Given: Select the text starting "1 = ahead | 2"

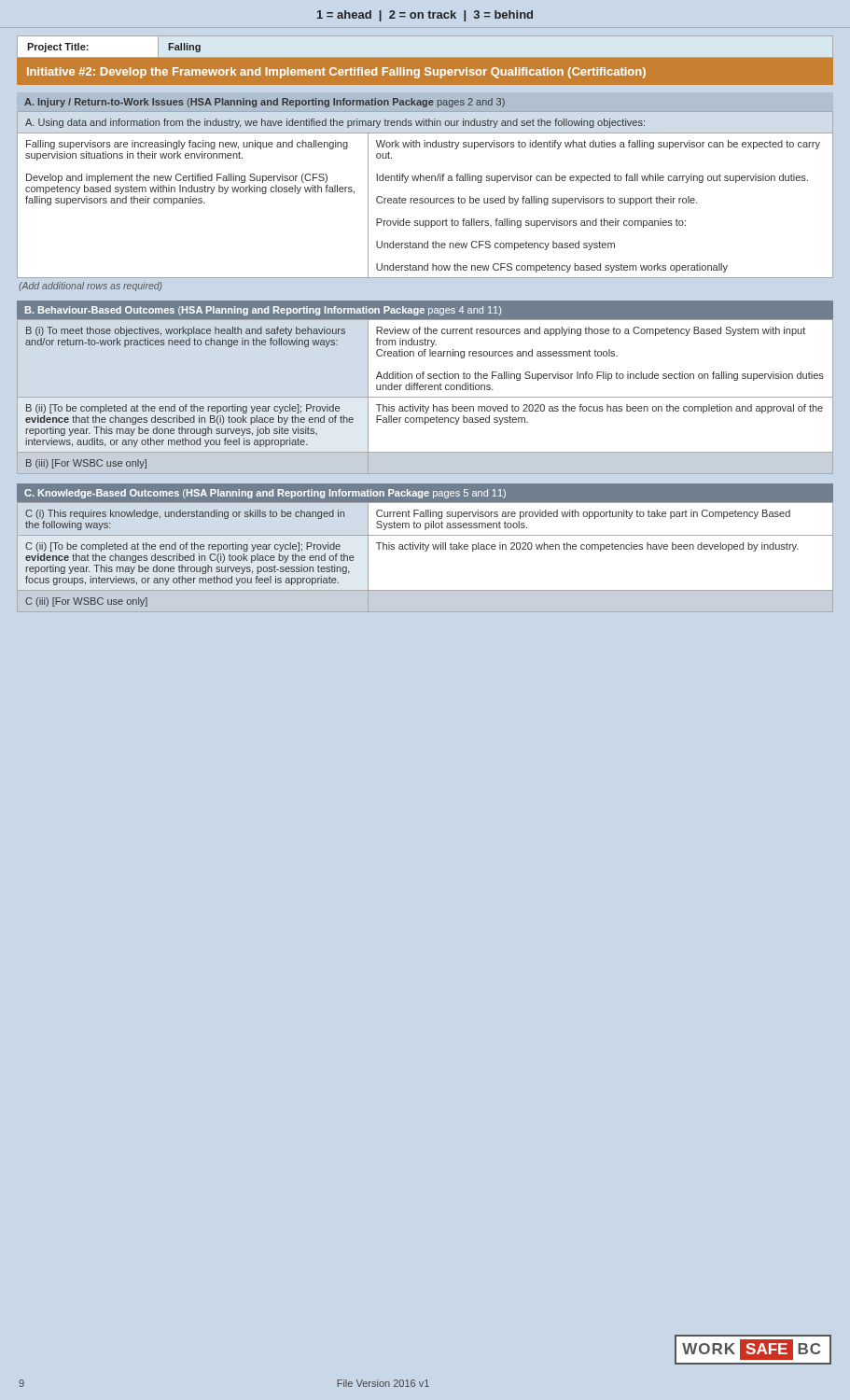Looking at the screenshot, I should coord(425,14).
